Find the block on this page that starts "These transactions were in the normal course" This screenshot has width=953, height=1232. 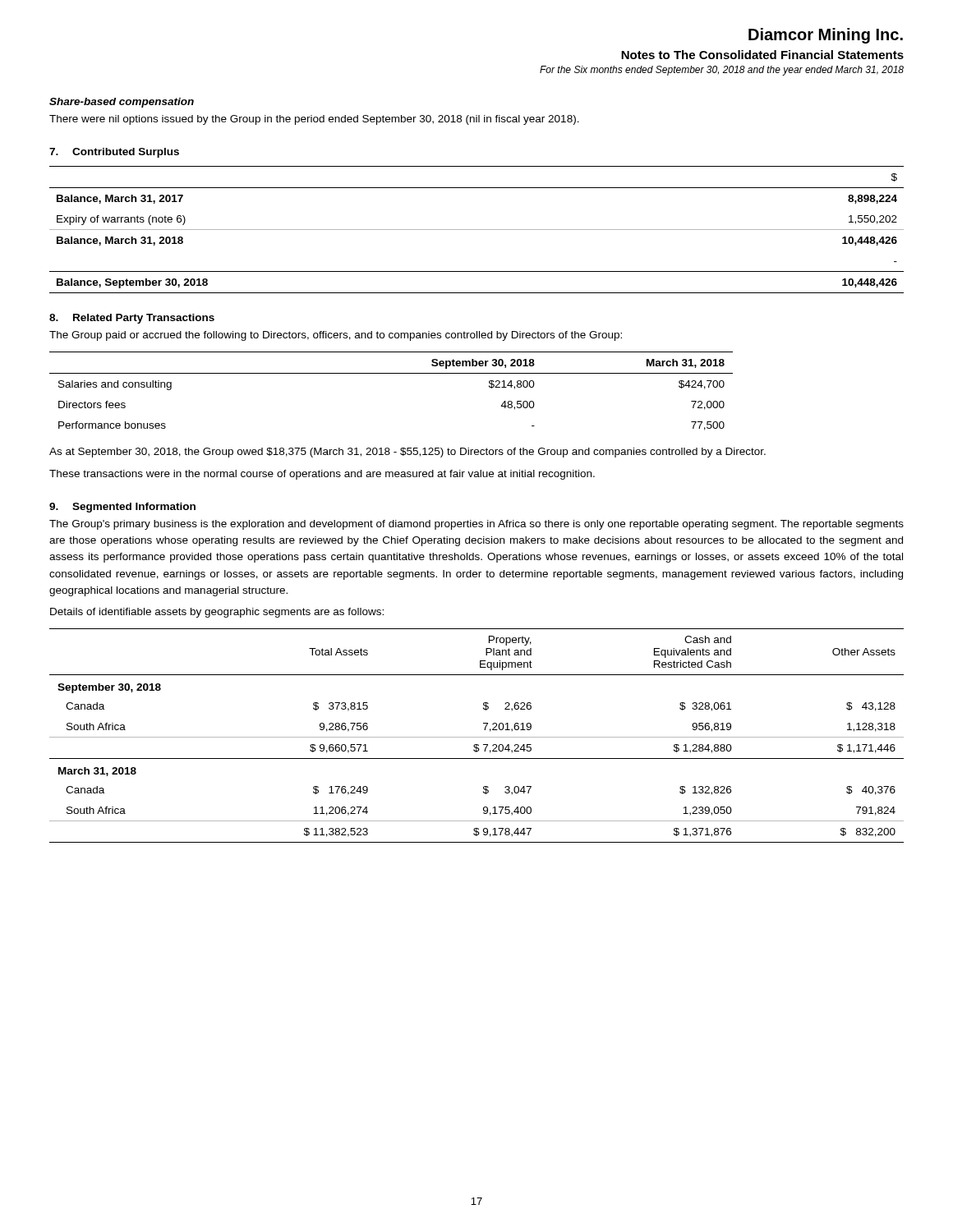(322, 473)
